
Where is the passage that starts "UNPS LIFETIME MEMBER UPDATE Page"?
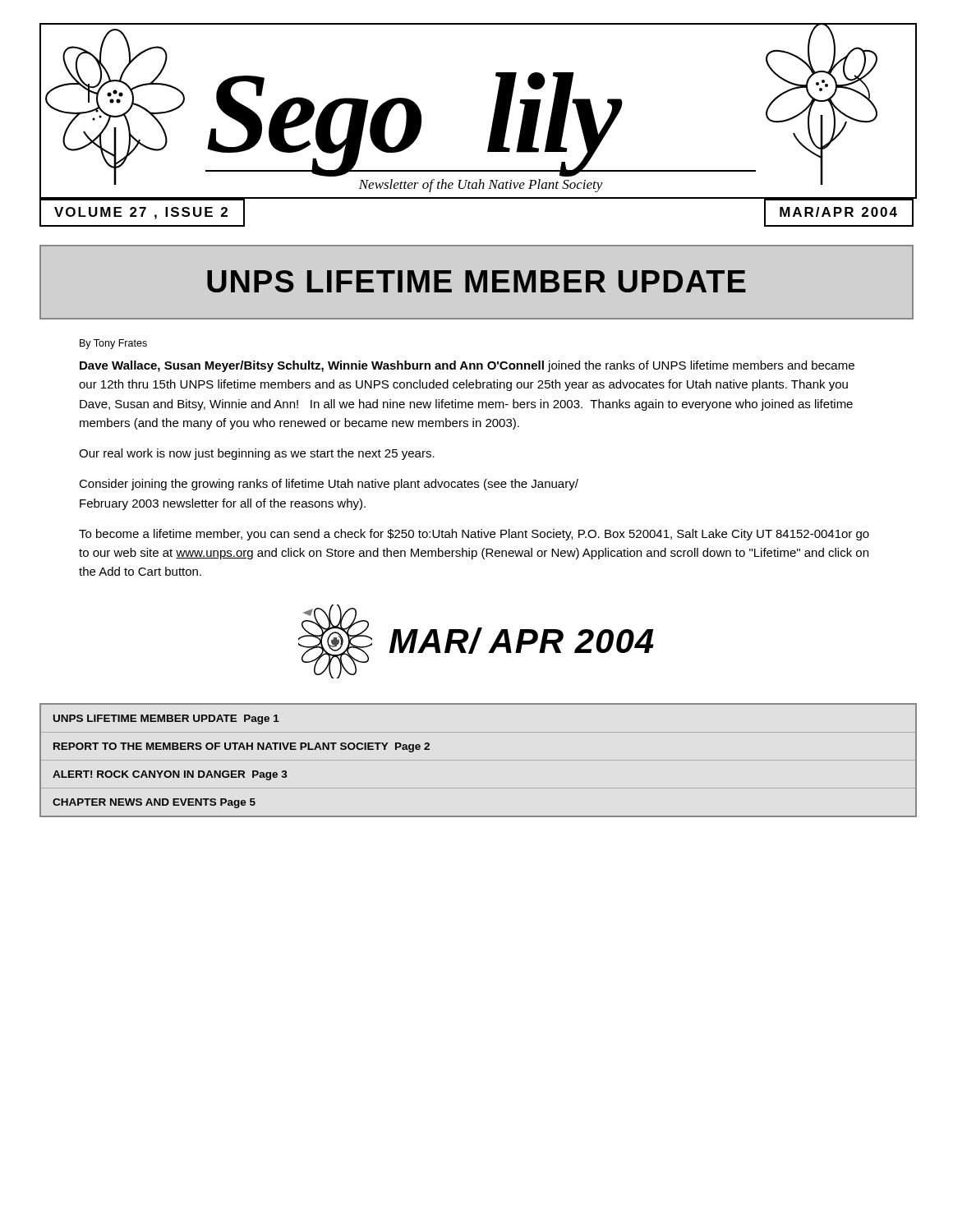[x=166, y=718]
